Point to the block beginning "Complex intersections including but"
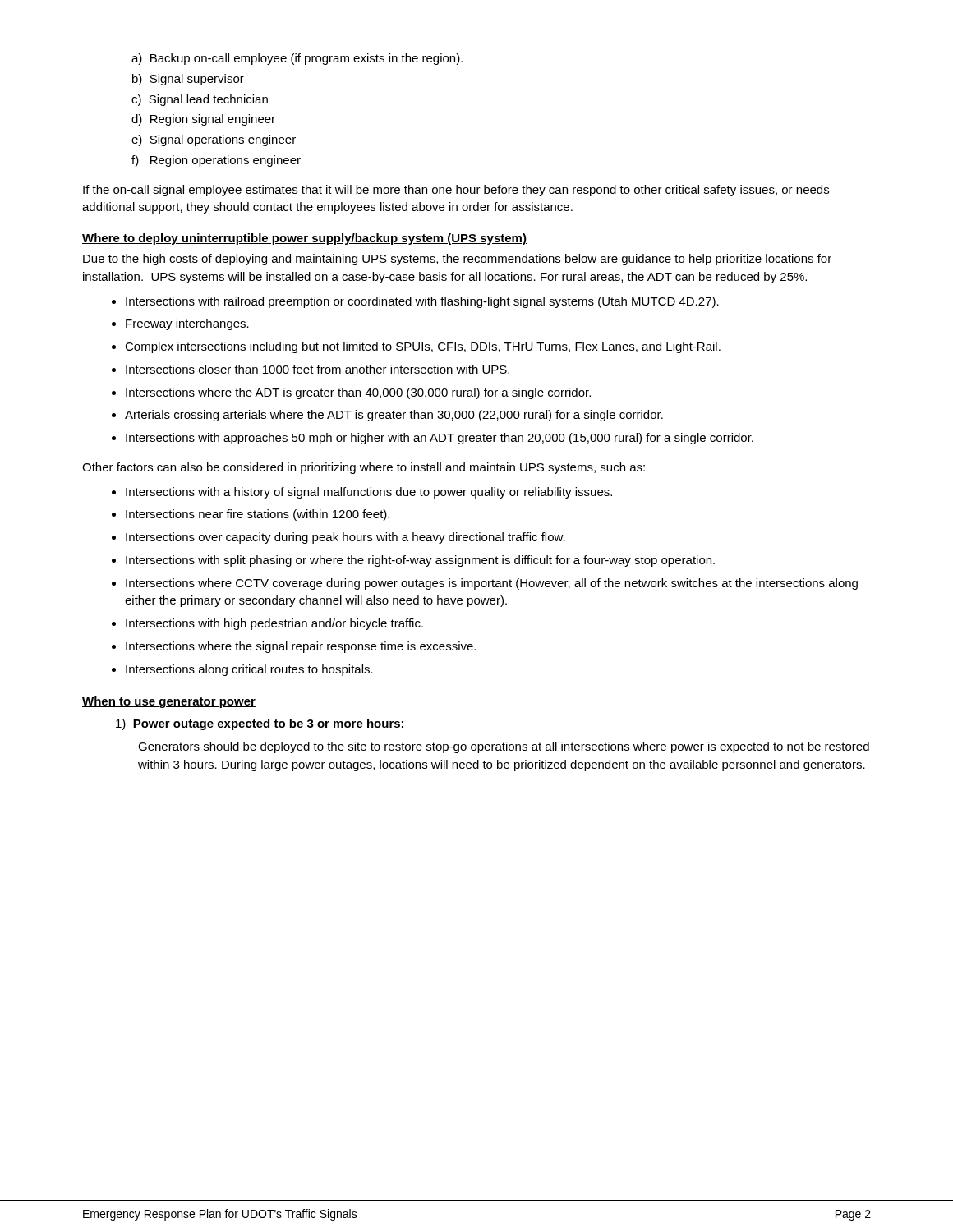The image size is (953, 1232). (x=423, y=346)
